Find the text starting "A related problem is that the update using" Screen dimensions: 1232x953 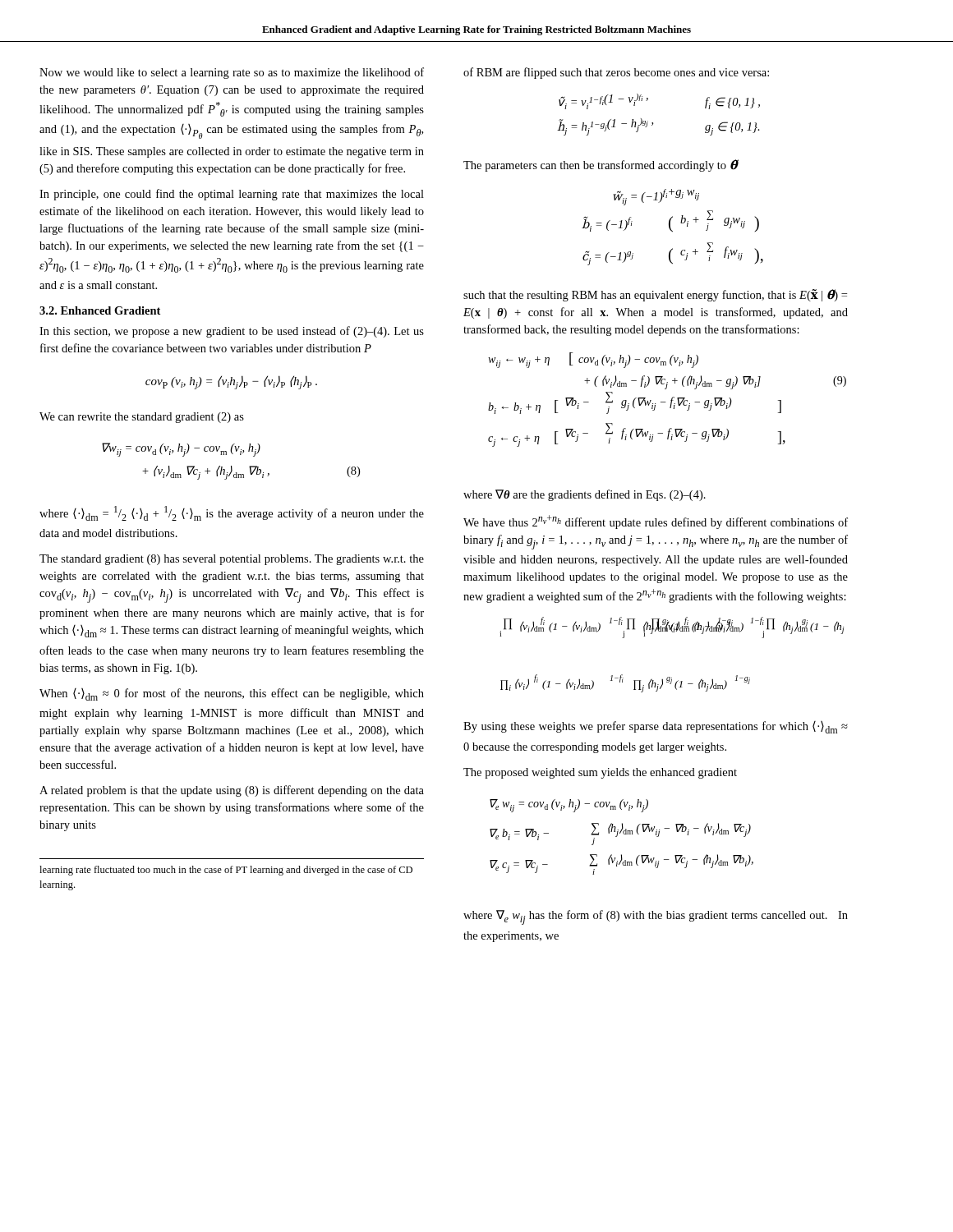pos(232,808)
